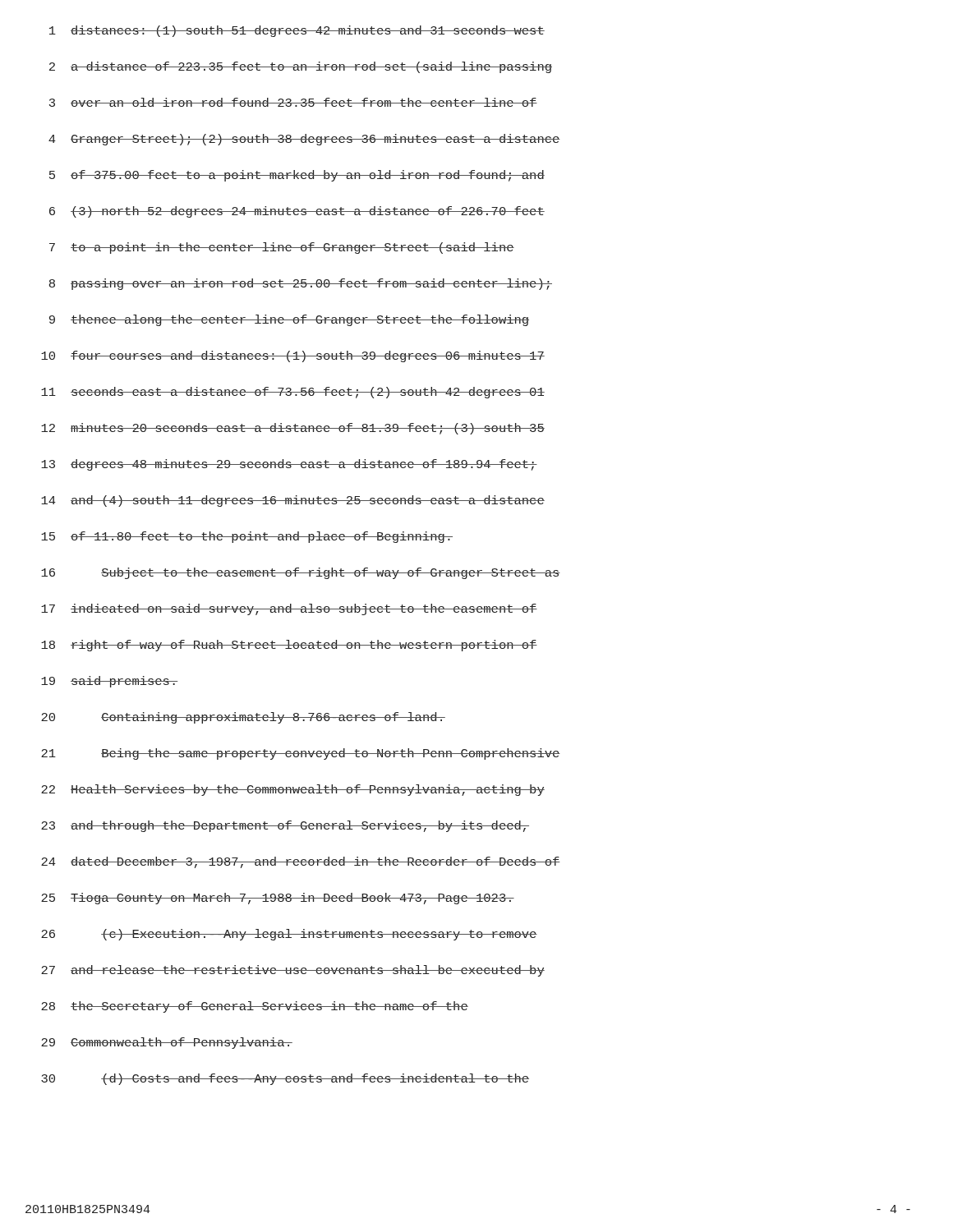Point to the text starting "11 seconds east a distance of 73.56 feet;"
This screenshot has height=1232, width=953.
point(272,393)
